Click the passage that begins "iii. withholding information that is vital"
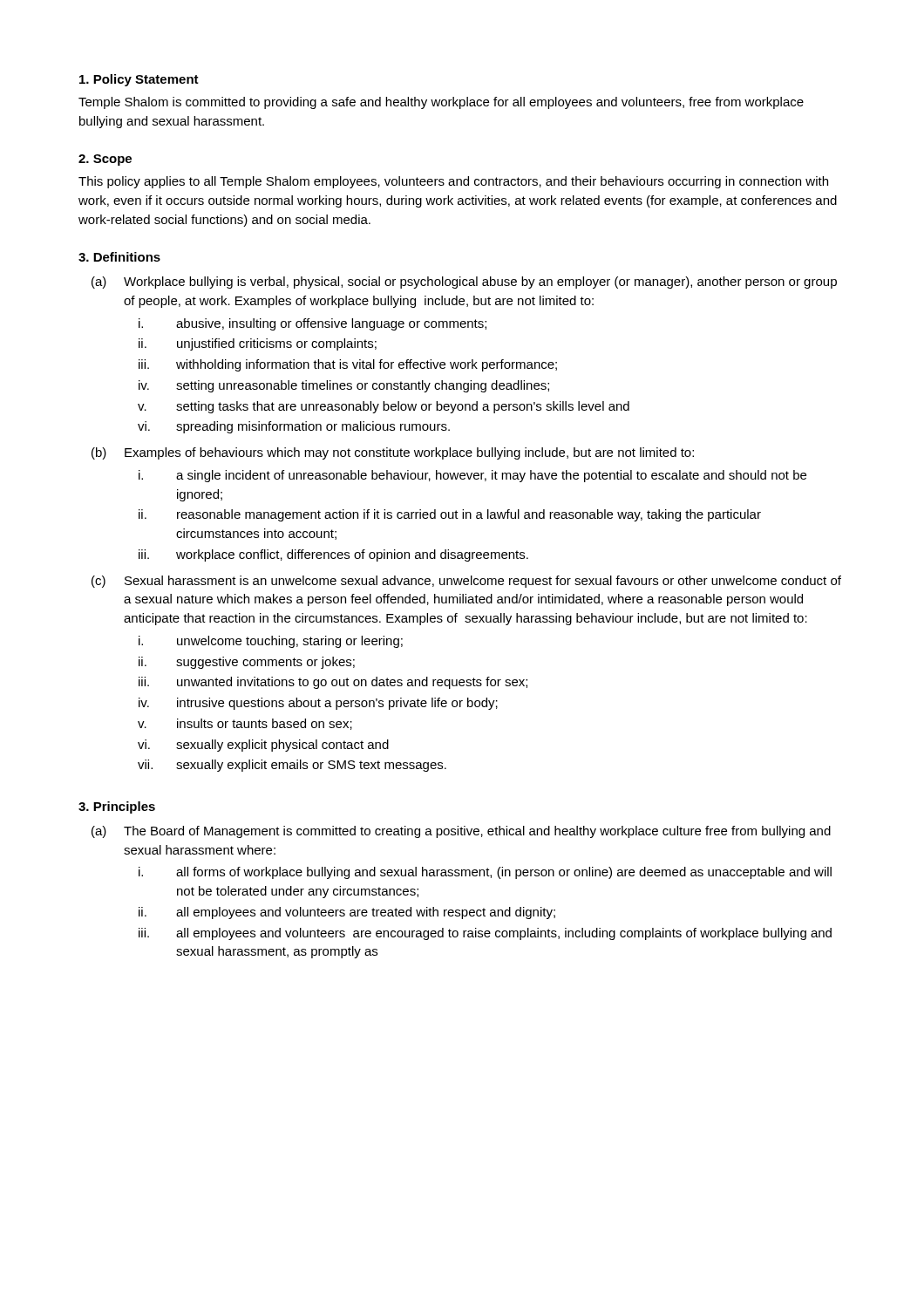 pos(485,364)
